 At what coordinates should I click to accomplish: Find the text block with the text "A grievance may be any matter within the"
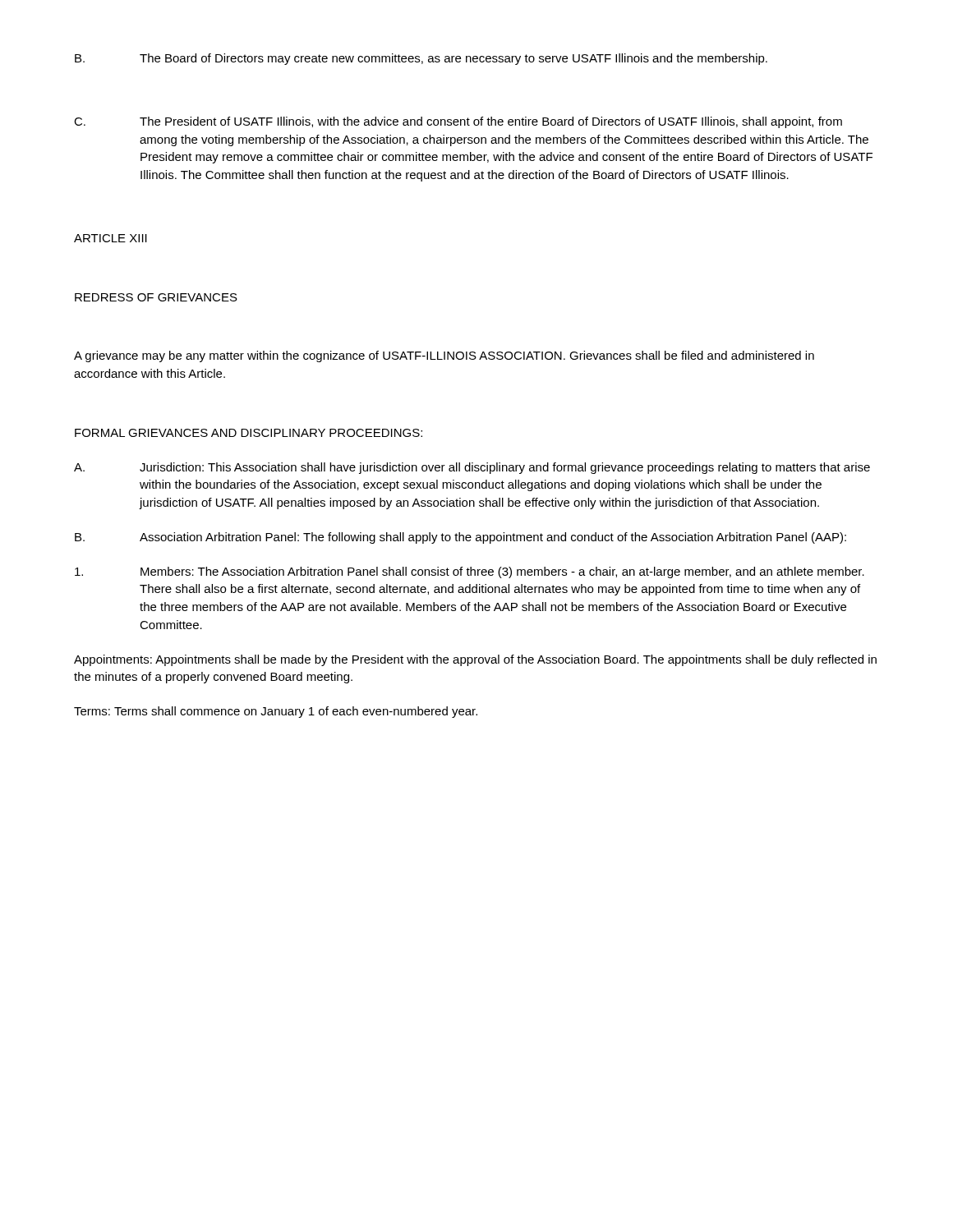point(444,364)
